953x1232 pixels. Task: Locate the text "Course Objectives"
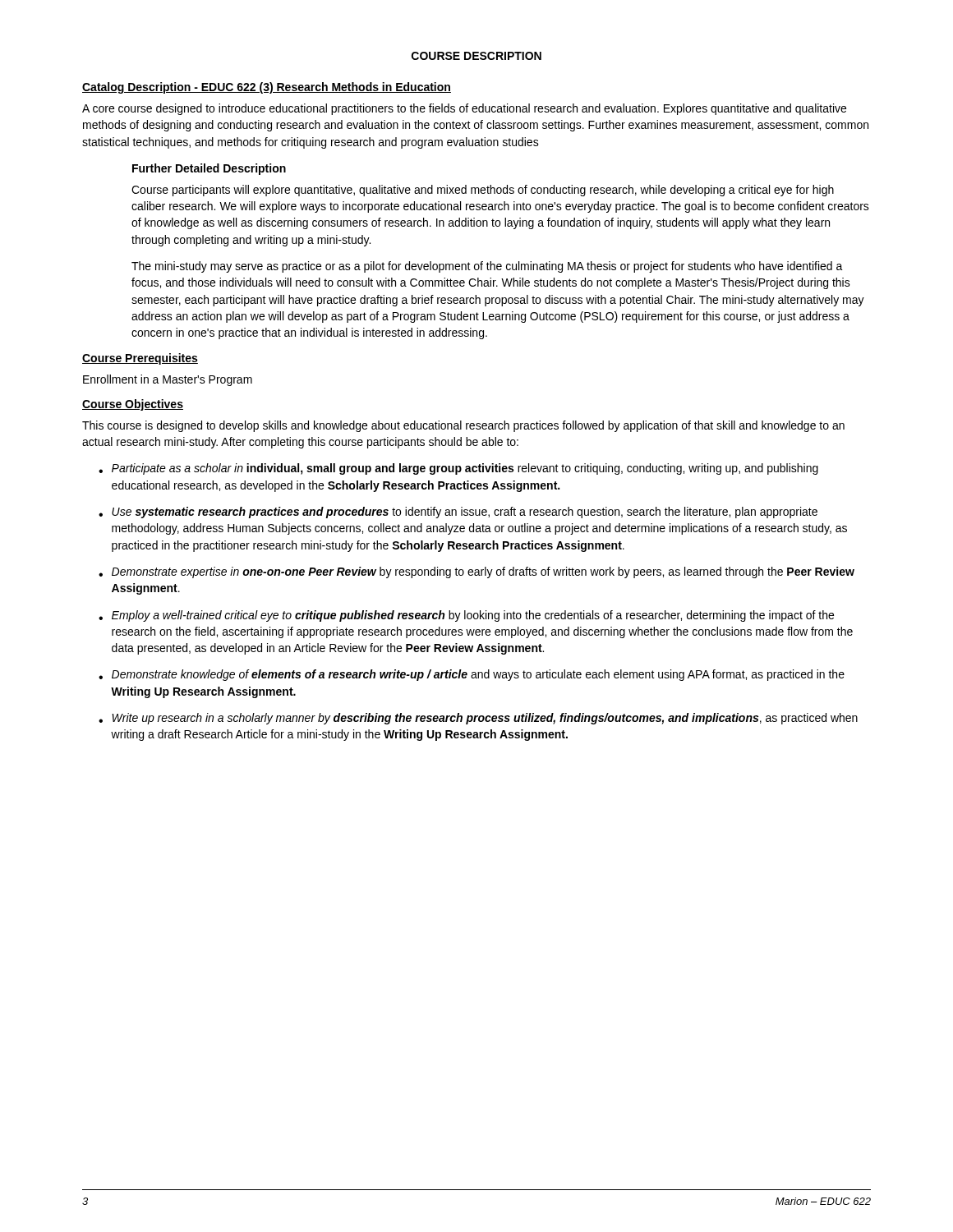click(133, 405)
